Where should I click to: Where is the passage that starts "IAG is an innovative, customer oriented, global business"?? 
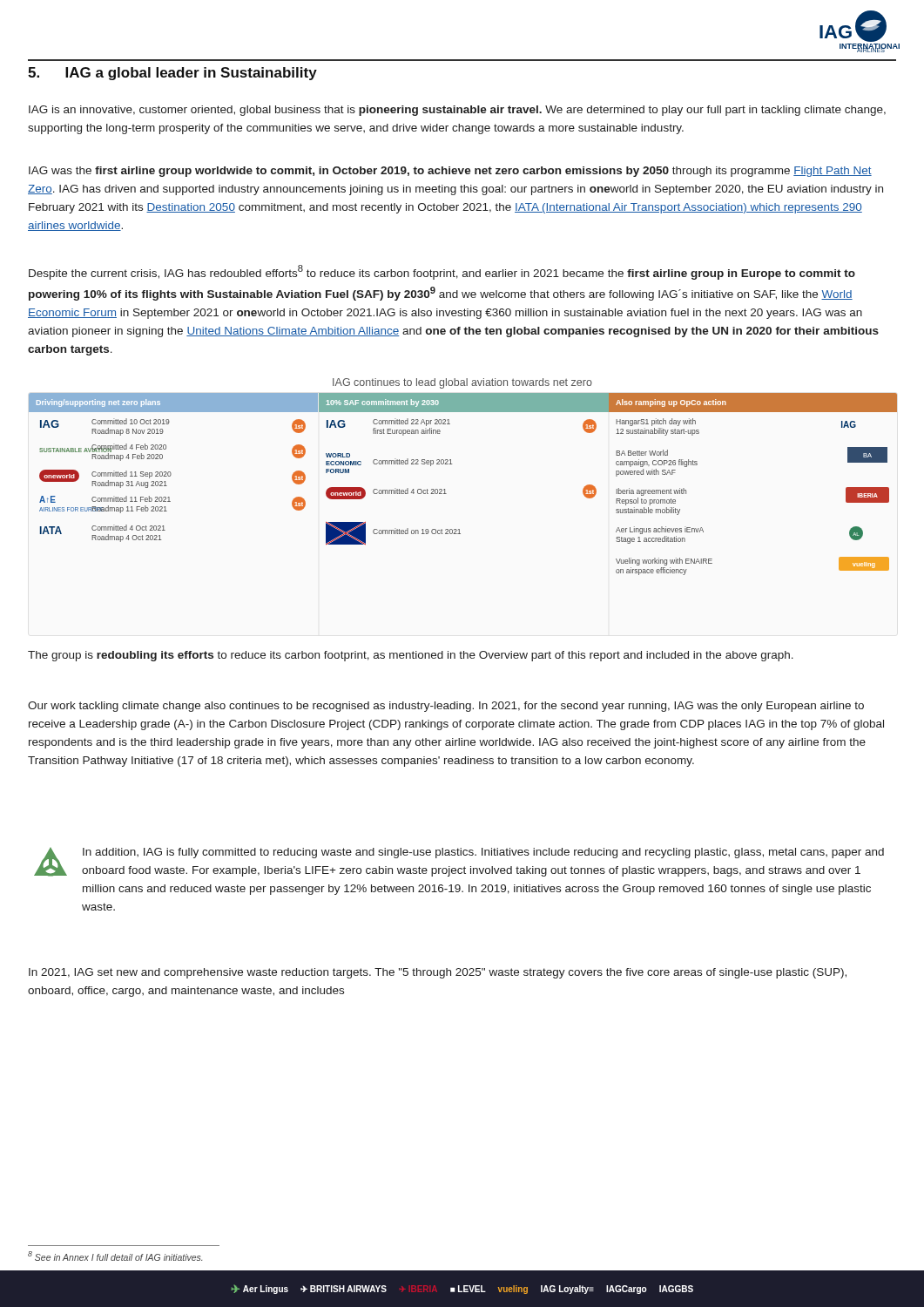[x=457, y=118]
